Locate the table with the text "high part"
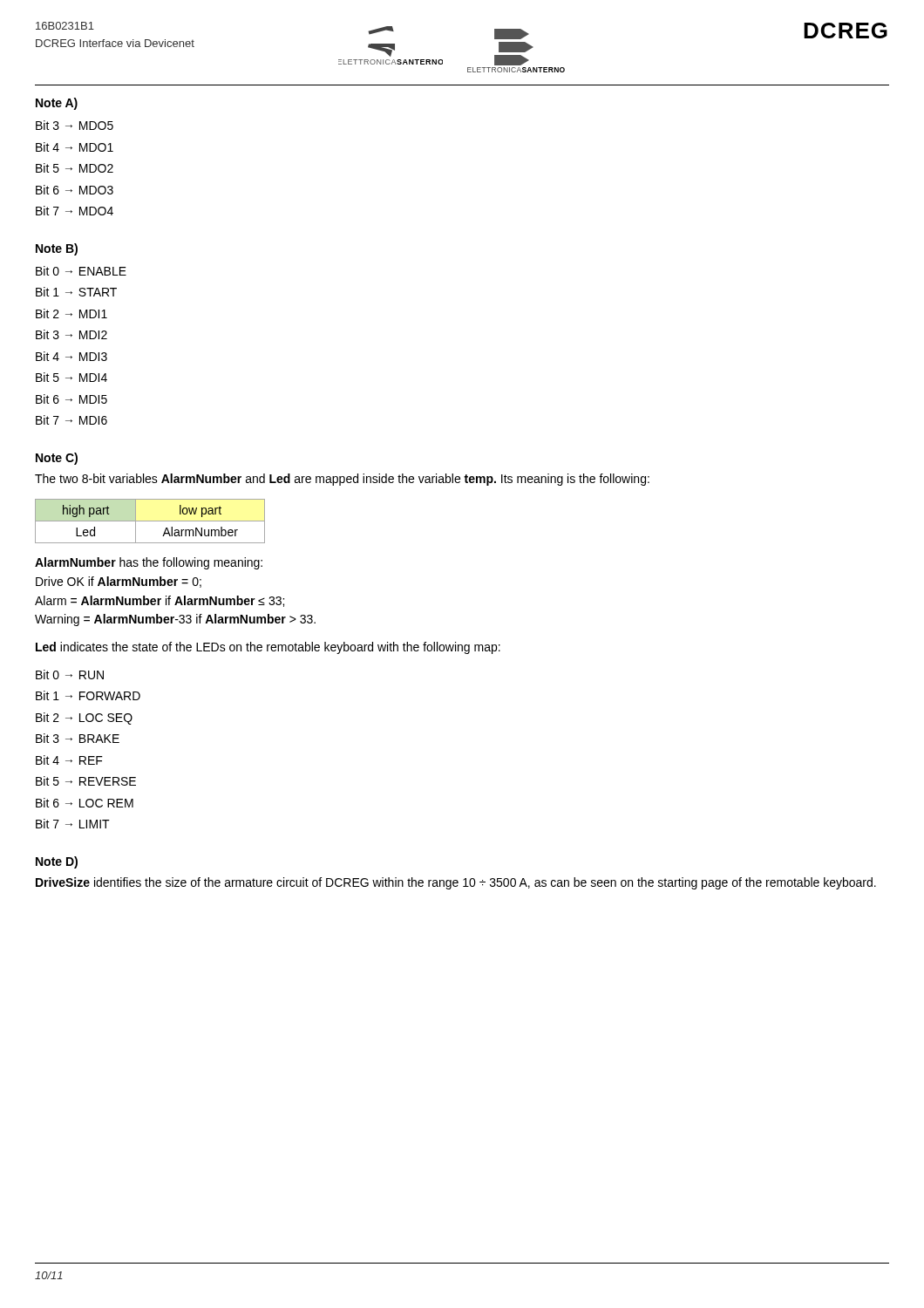924x1308 pixels. point(462,521)
